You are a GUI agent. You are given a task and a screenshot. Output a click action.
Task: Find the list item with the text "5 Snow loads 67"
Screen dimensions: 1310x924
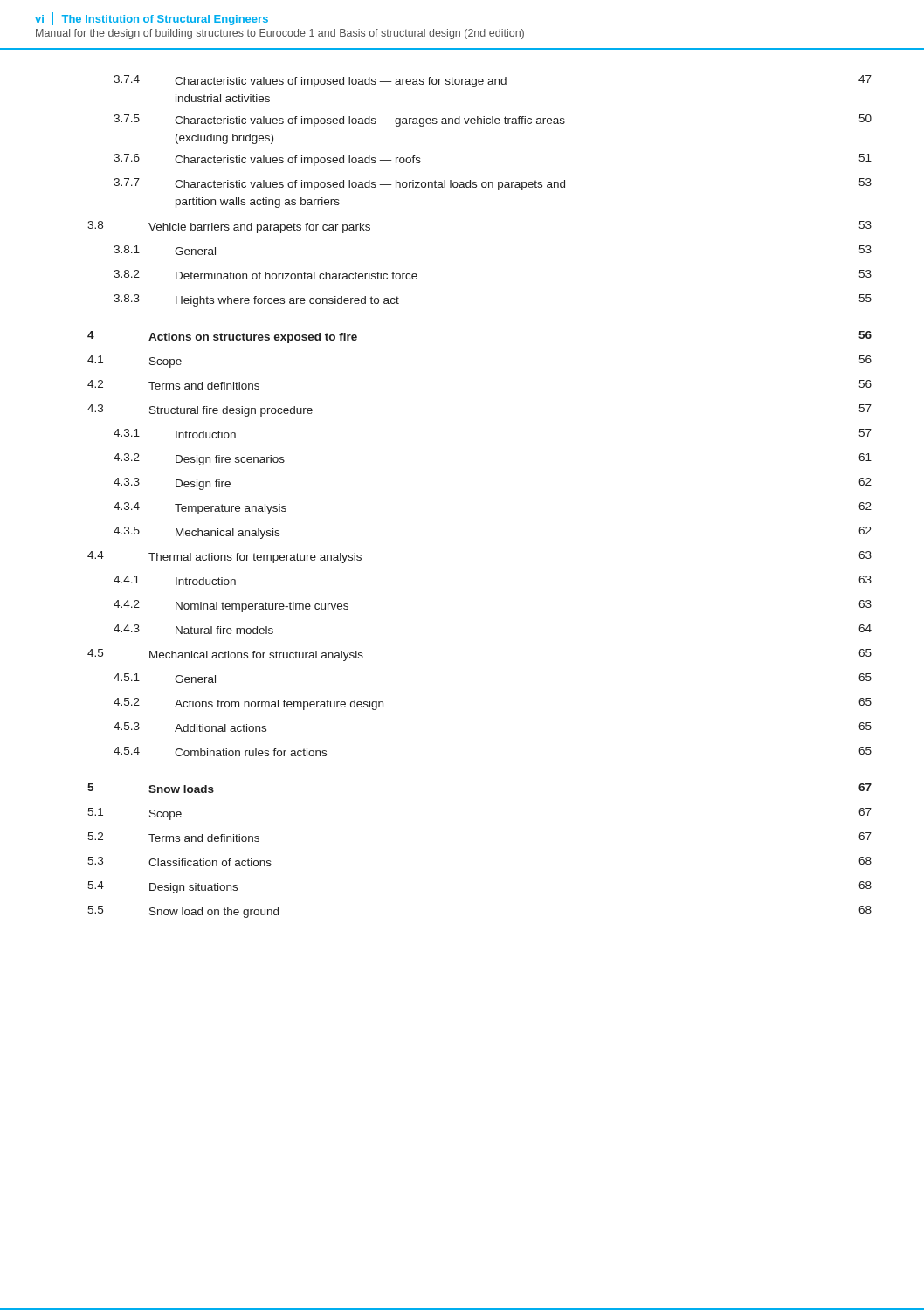[90, 787]
